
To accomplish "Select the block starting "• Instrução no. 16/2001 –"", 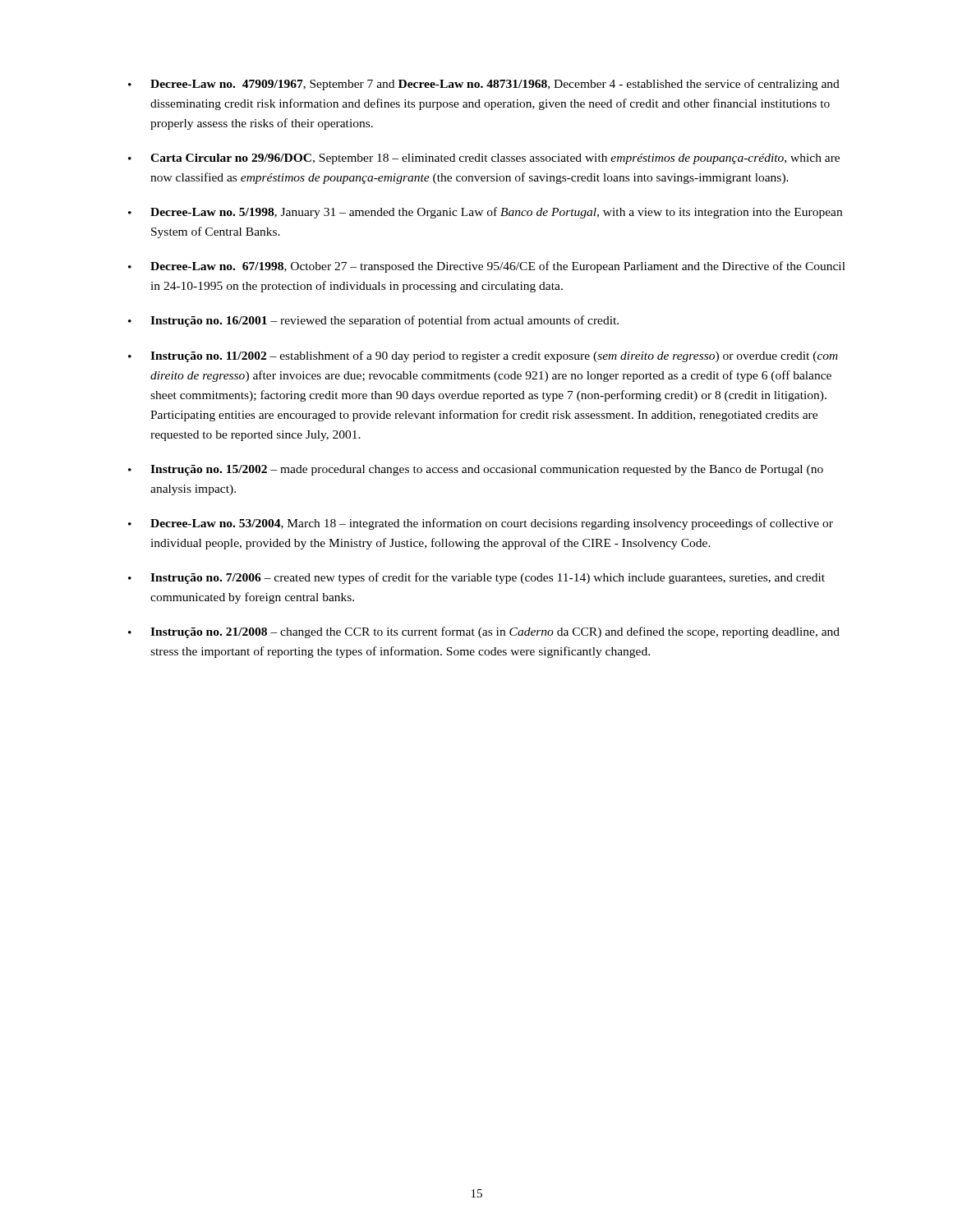I will coord(487,321).
